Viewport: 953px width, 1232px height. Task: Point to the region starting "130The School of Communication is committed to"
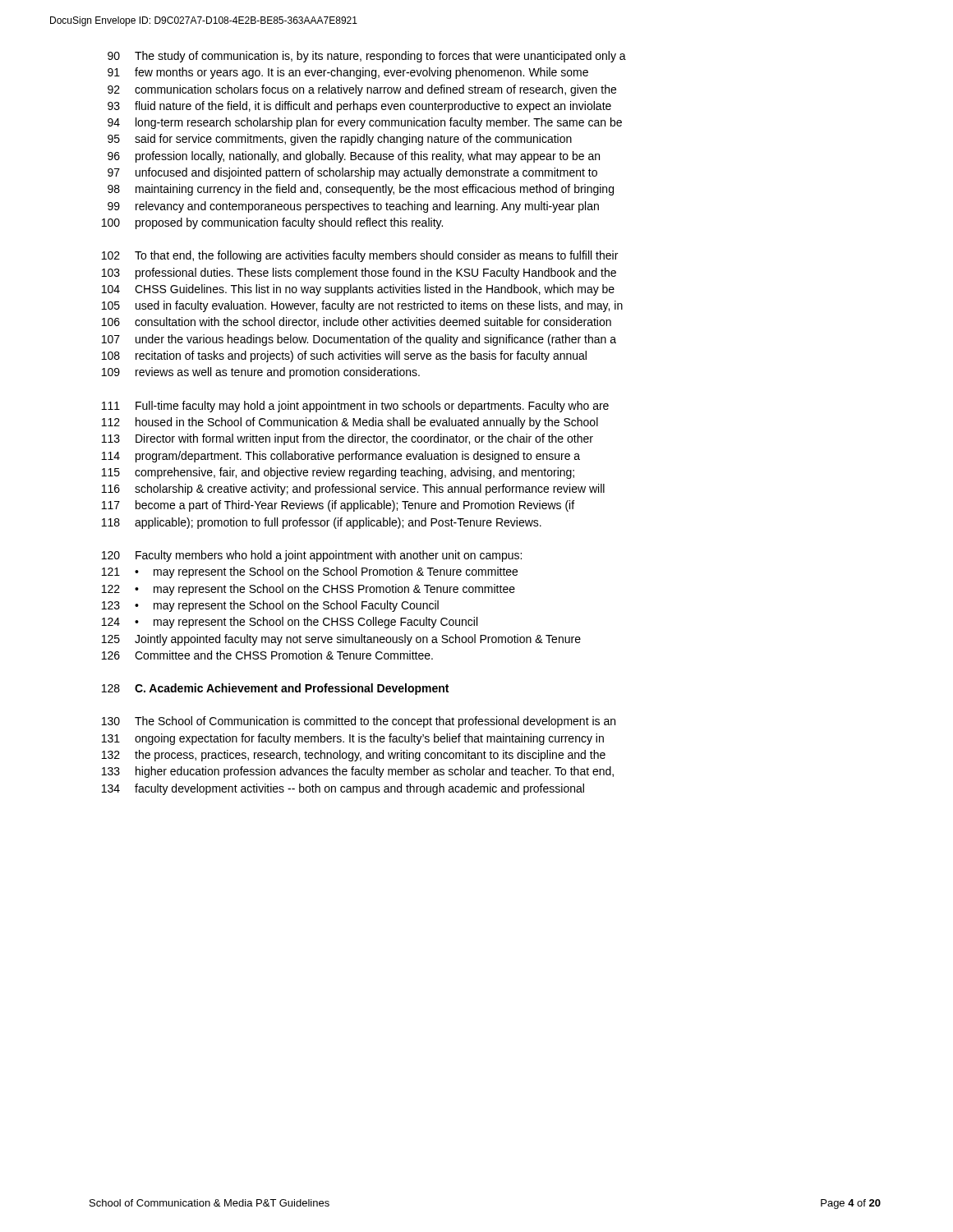(485, 755)
